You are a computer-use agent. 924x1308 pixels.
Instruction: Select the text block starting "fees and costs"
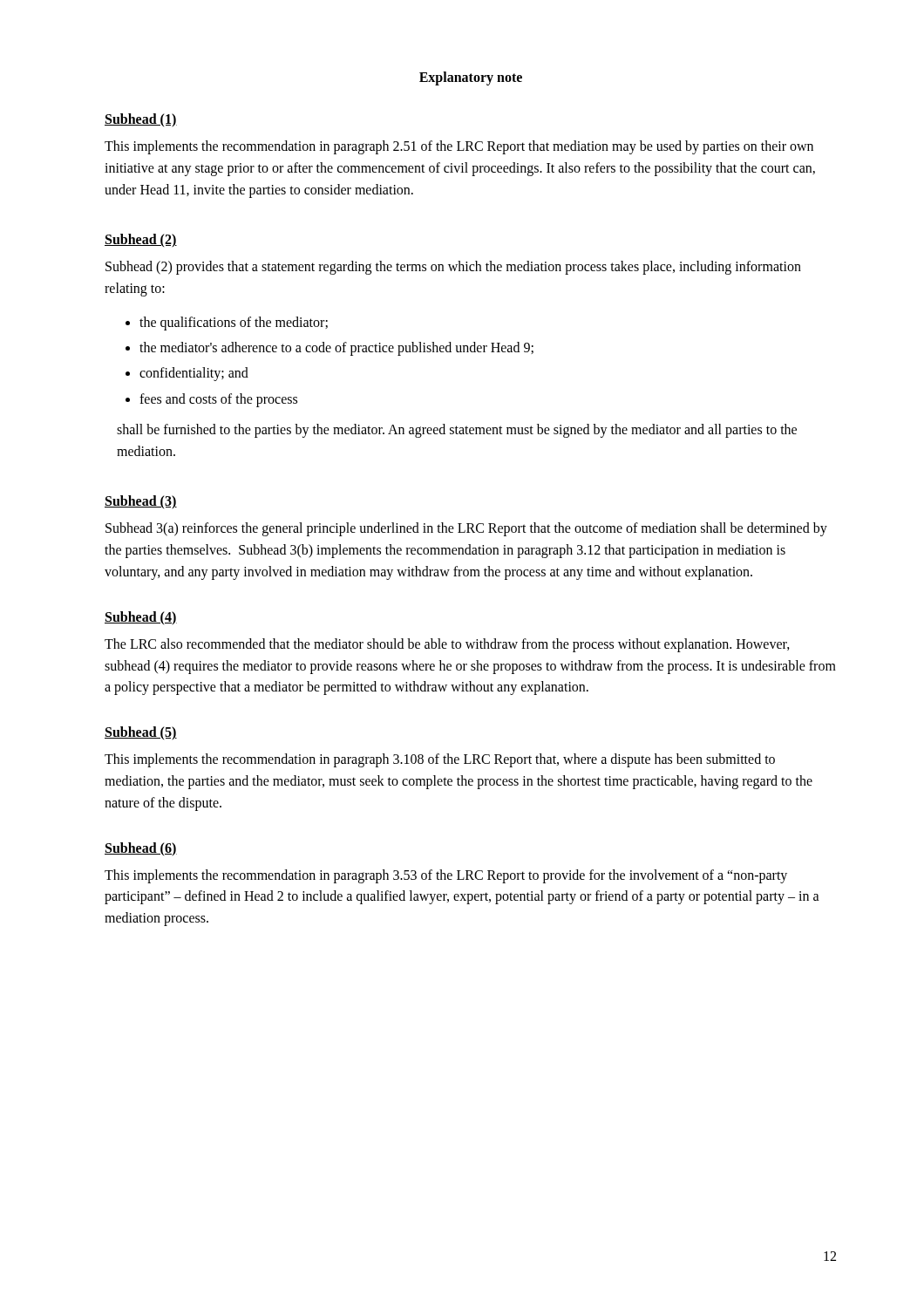click(219, 399)
